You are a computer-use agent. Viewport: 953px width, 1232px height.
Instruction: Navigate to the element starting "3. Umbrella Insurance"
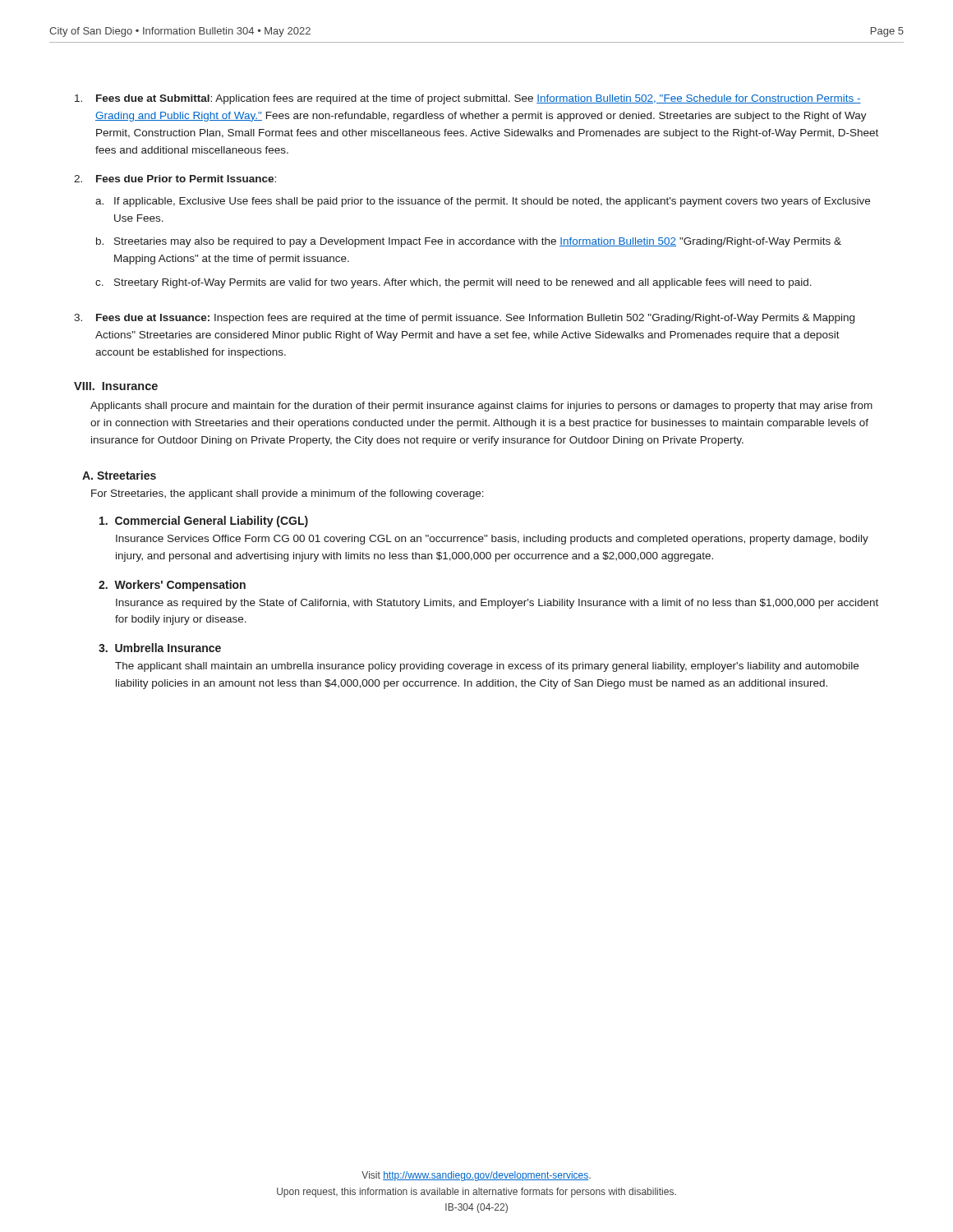click(x=160, y=648)
